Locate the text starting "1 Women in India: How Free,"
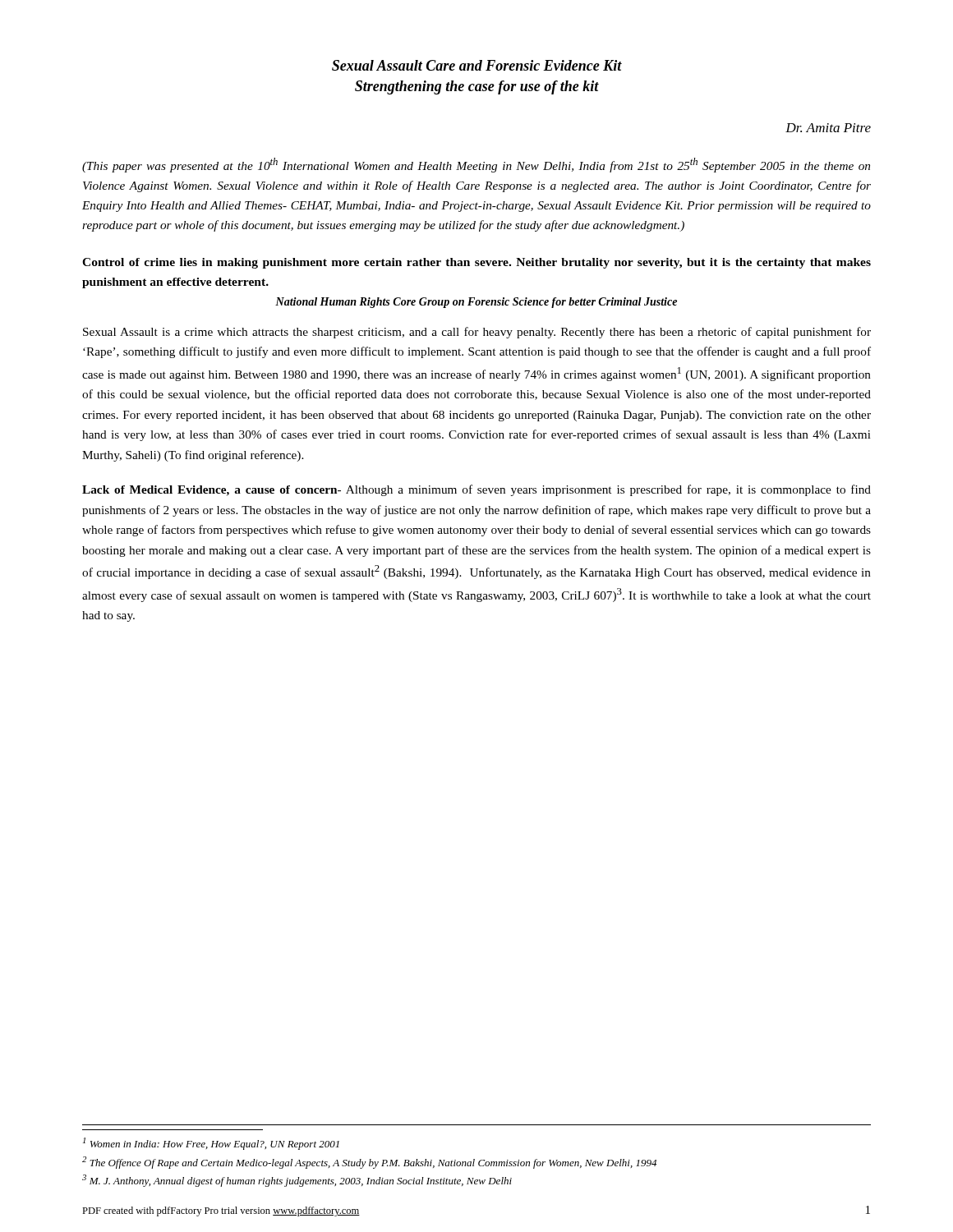Image resolution: width=953 pixels, height=1232 pixels. coord(476,1162)
